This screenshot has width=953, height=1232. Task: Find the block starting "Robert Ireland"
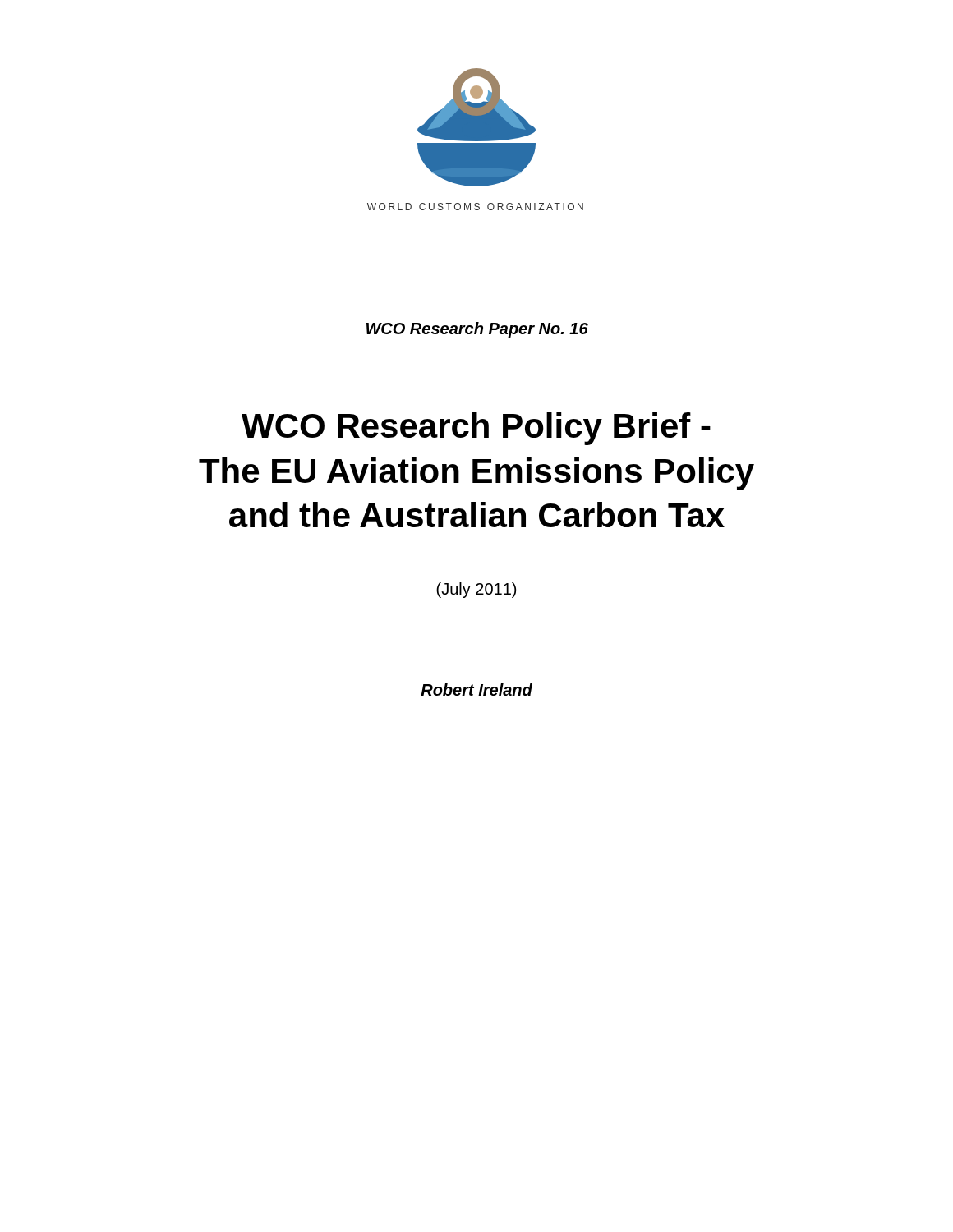coord(476,690)
